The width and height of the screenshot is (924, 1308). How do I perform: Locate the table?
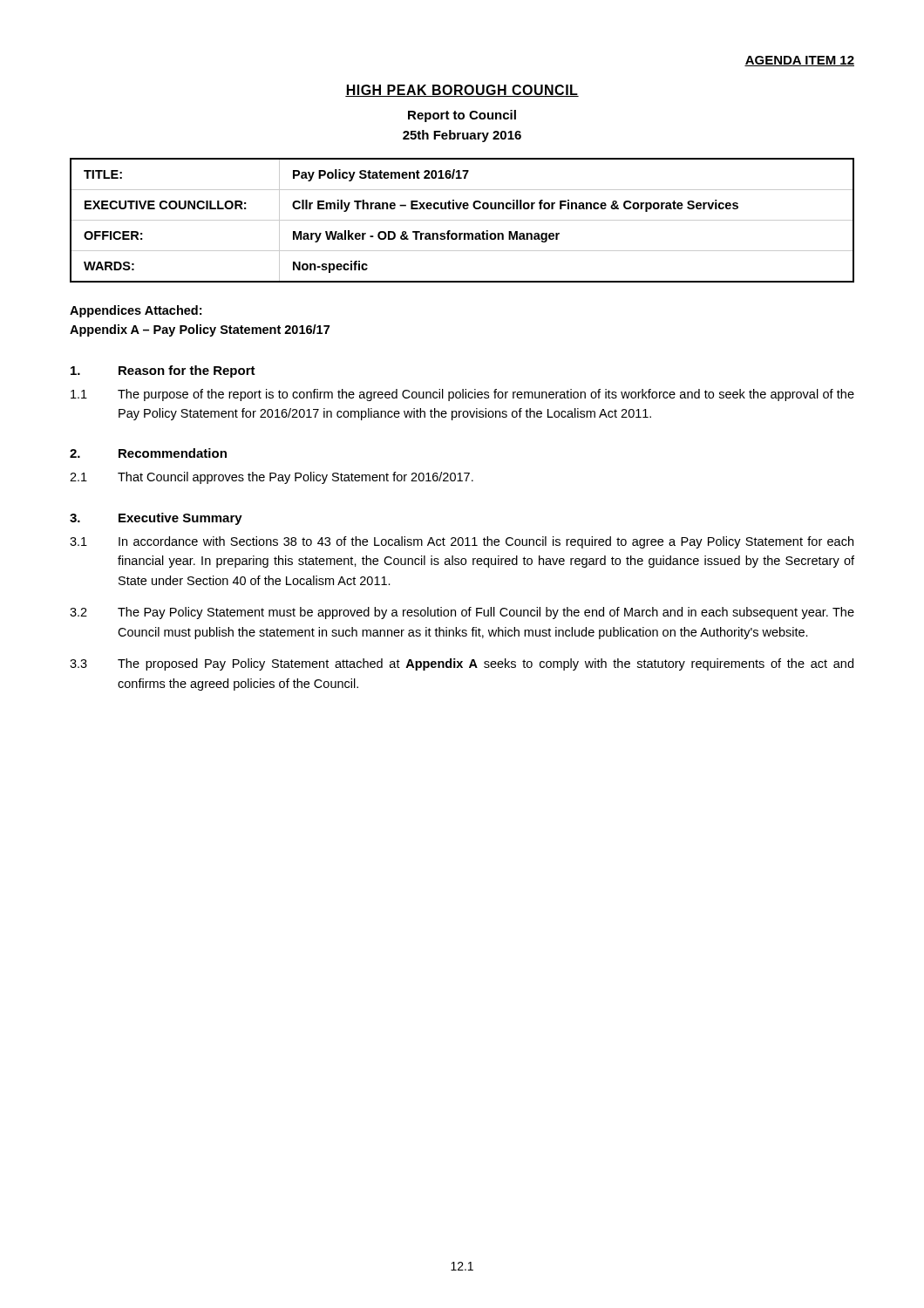pyautogui.click(x=462, y=220)
